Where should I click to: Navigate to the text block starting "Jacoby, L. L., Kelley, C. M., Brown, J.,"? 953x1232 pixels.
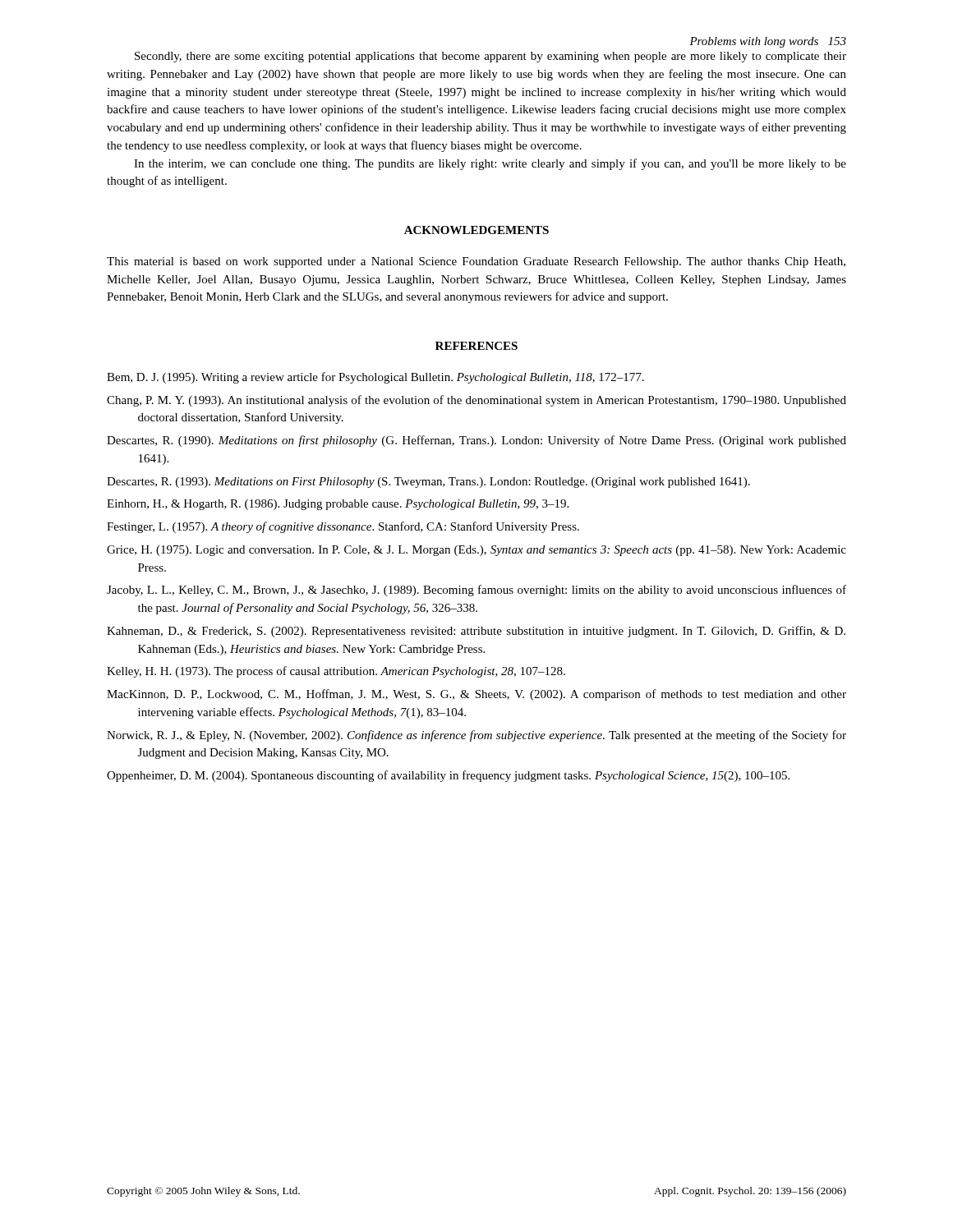pyautogui.click(x=476, y=599)
